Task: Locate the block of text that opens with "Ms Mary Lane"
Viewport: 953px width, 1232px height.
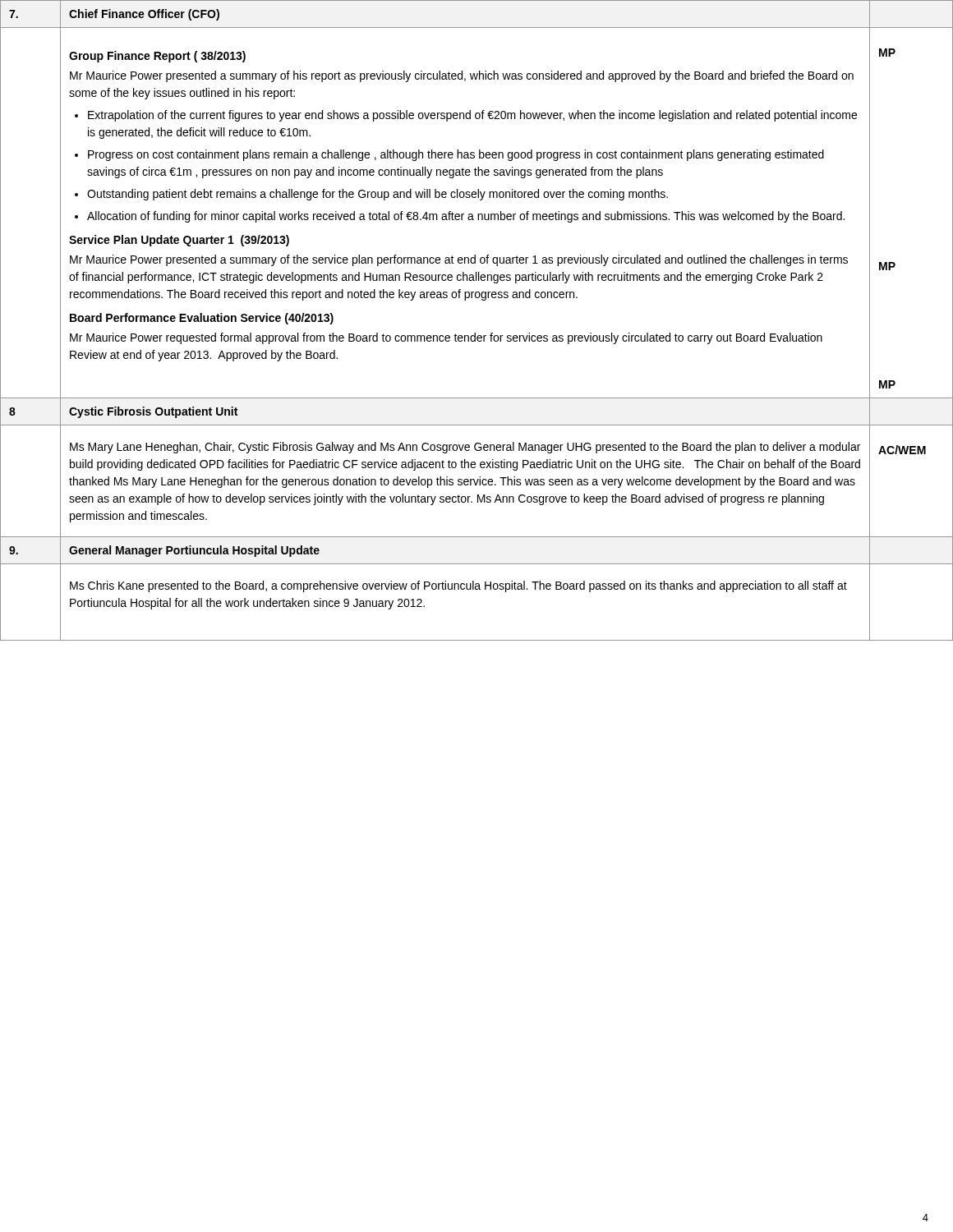Action: [465, 478]
